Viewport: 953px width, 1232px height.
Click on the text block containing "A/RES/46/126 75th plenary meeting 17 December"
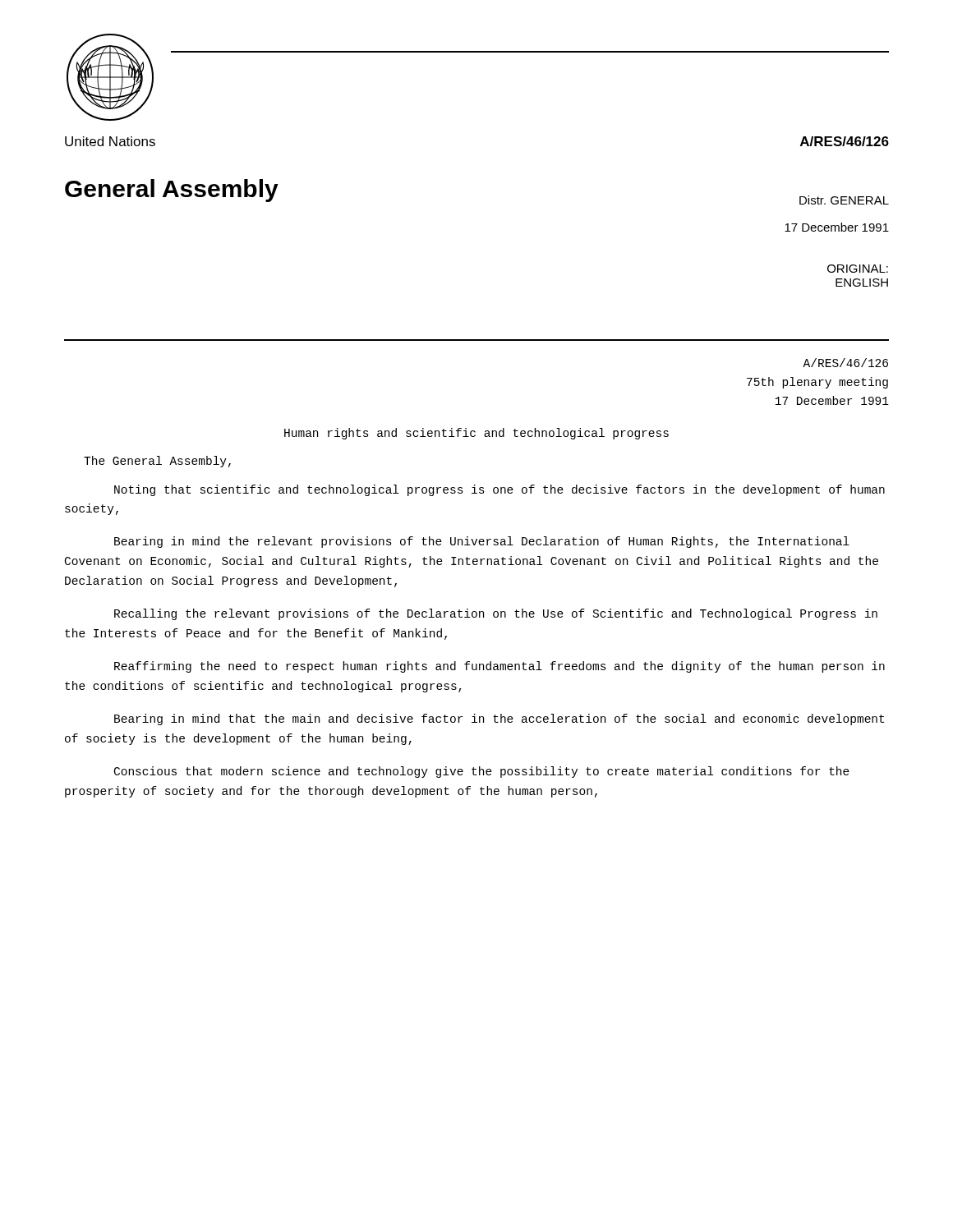[x=817, y=383]
